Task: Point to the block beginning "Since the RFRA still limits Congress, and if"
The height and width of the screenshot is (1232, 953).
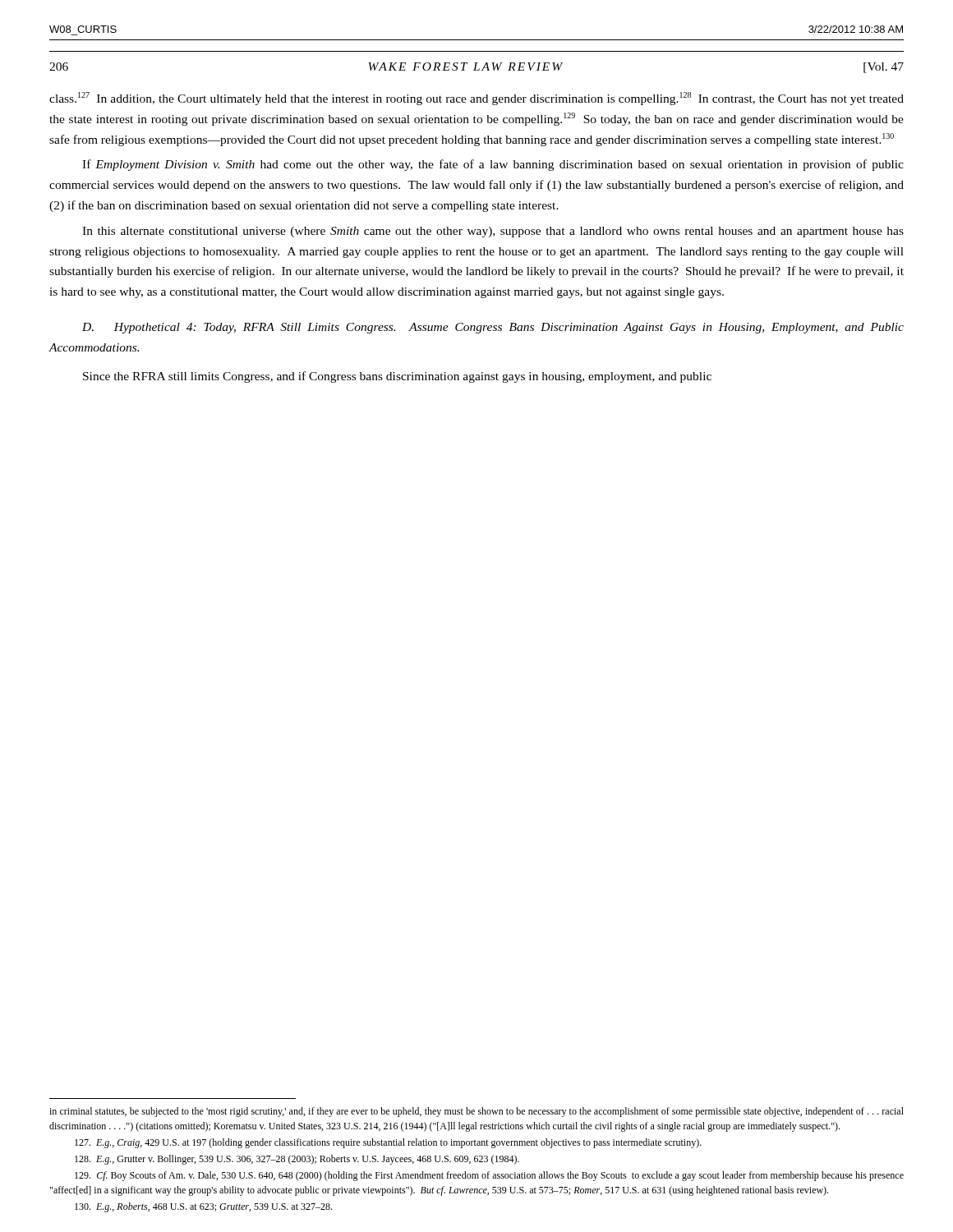Action: pos(476,376)
